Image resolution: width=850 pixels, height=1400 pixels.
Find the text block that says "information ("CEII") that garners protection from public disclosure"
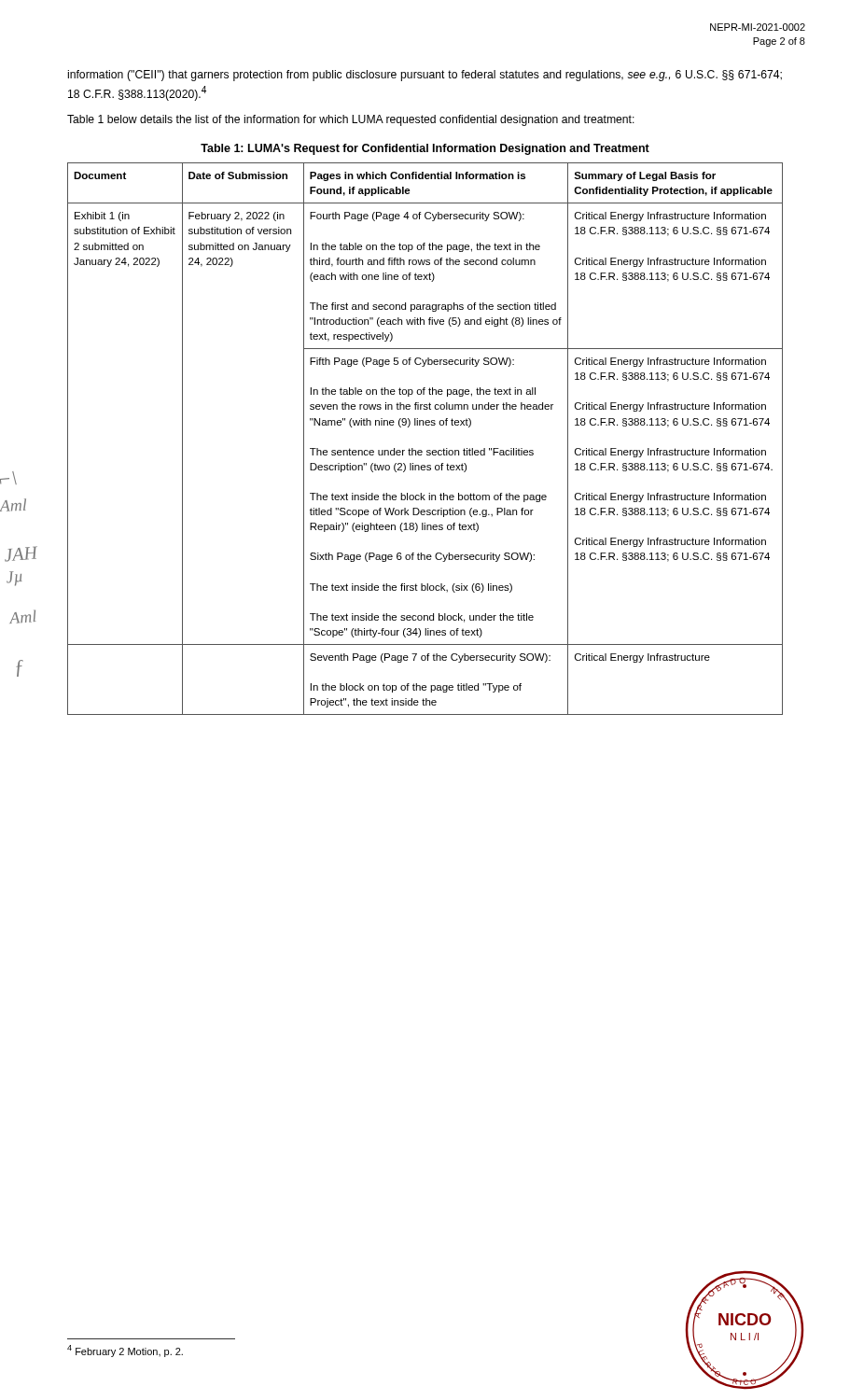[425, 76]
